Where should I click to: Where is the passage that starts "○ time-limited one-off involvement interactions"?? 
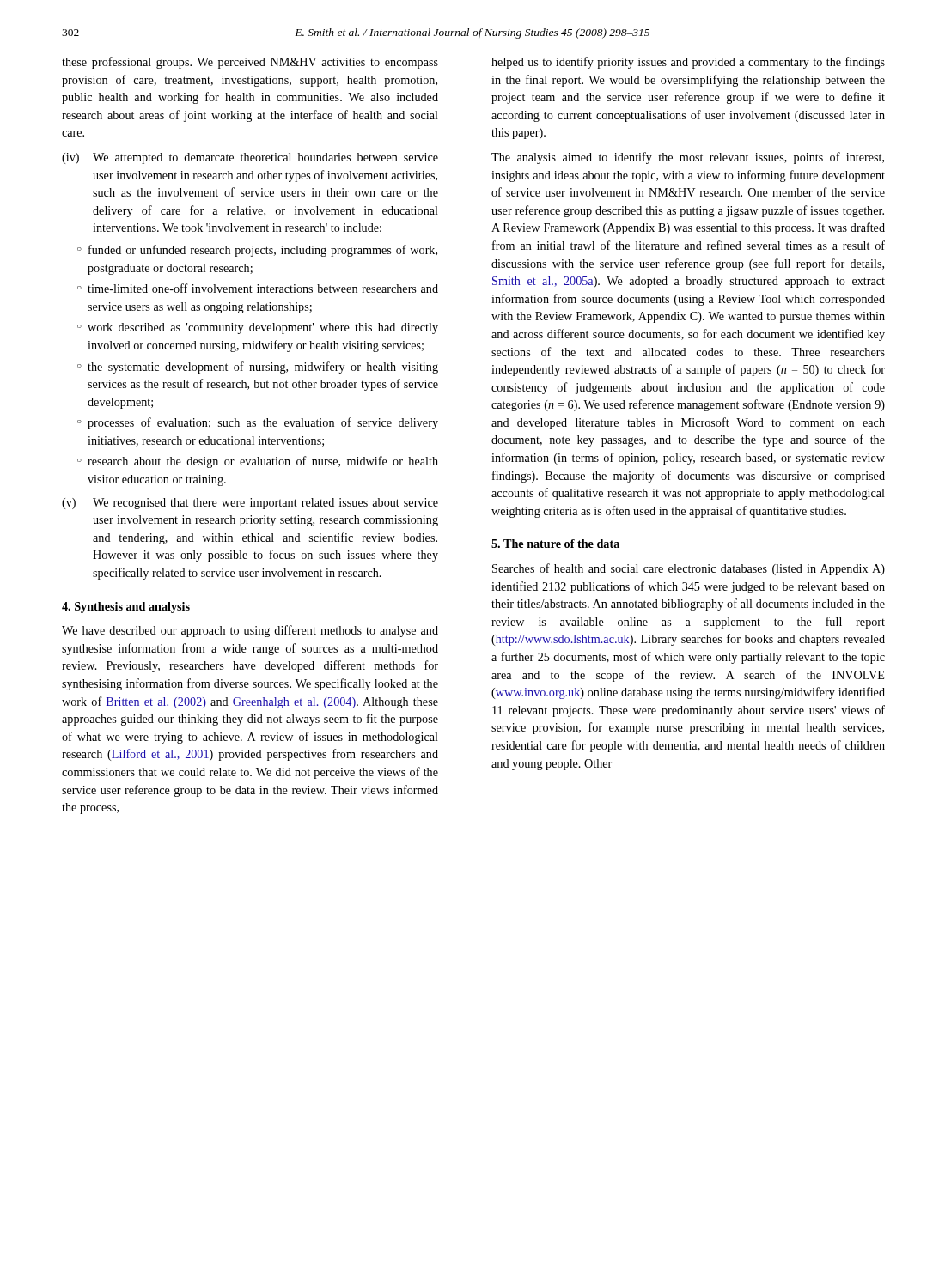point(254,298)
